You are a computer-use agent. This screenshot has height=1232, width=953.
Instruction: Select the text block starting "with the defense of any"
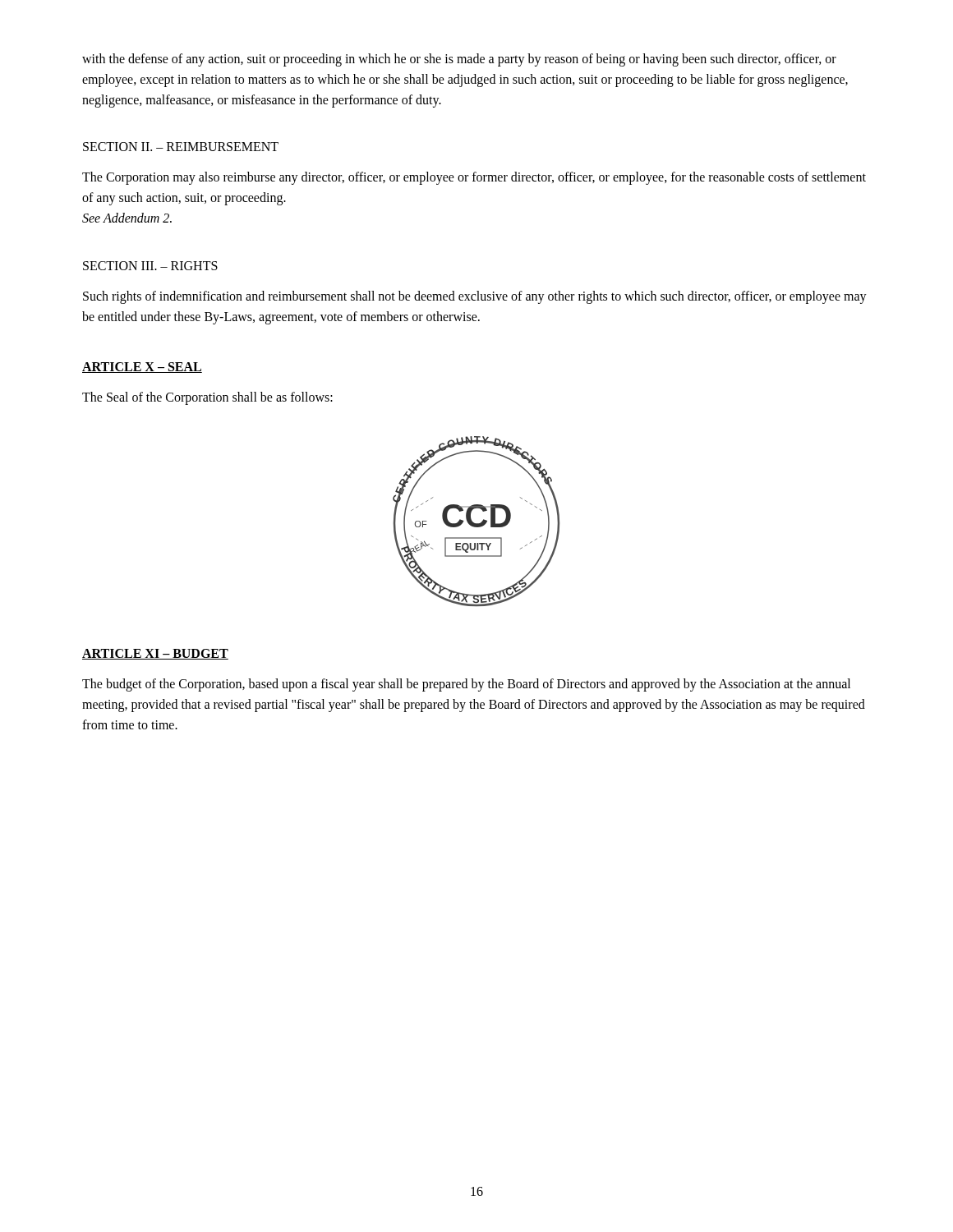[465, 79]
